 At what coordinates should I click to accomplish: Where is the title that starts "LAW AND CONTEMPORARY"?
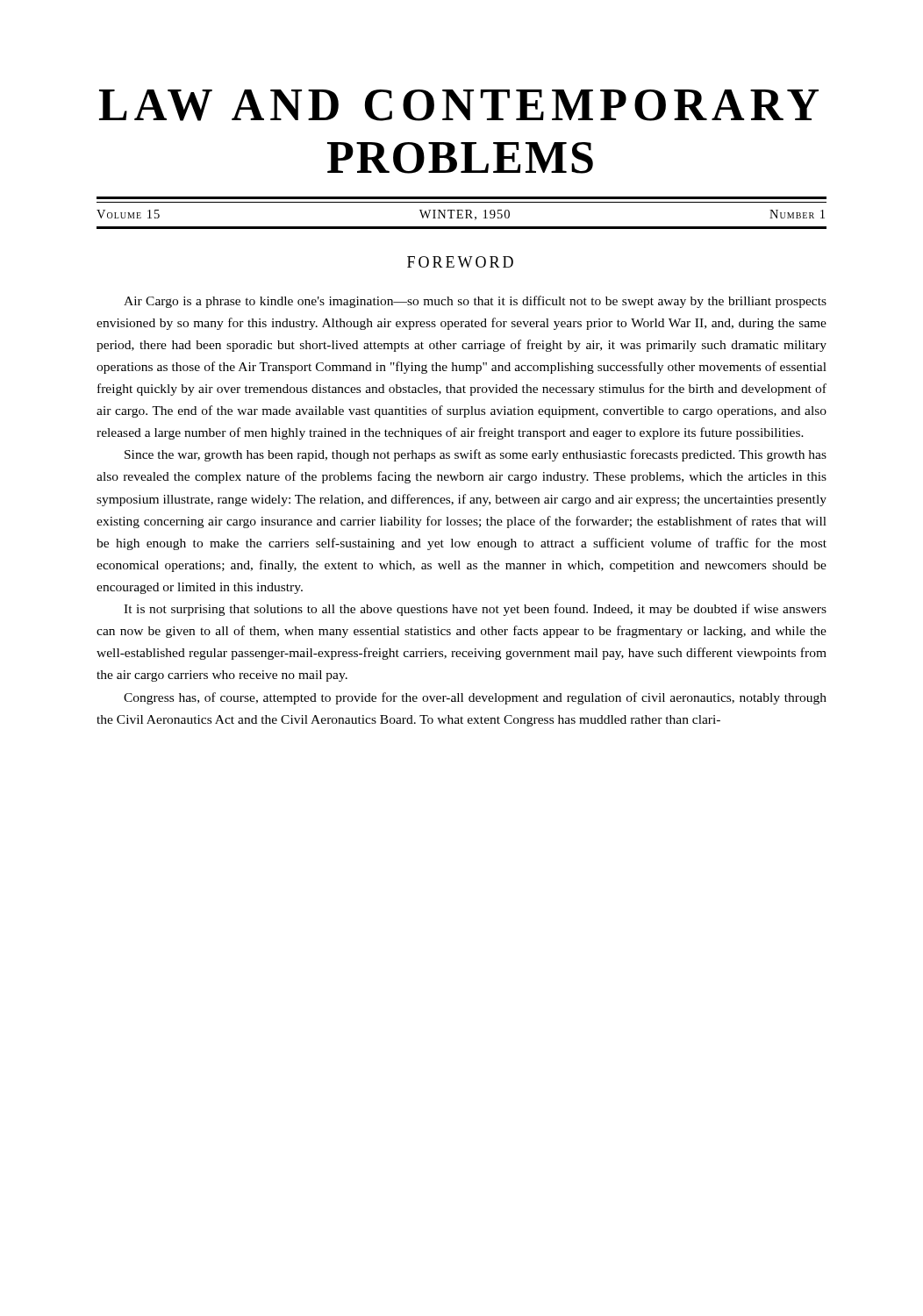pyautogui.click(x=462, y=131)
